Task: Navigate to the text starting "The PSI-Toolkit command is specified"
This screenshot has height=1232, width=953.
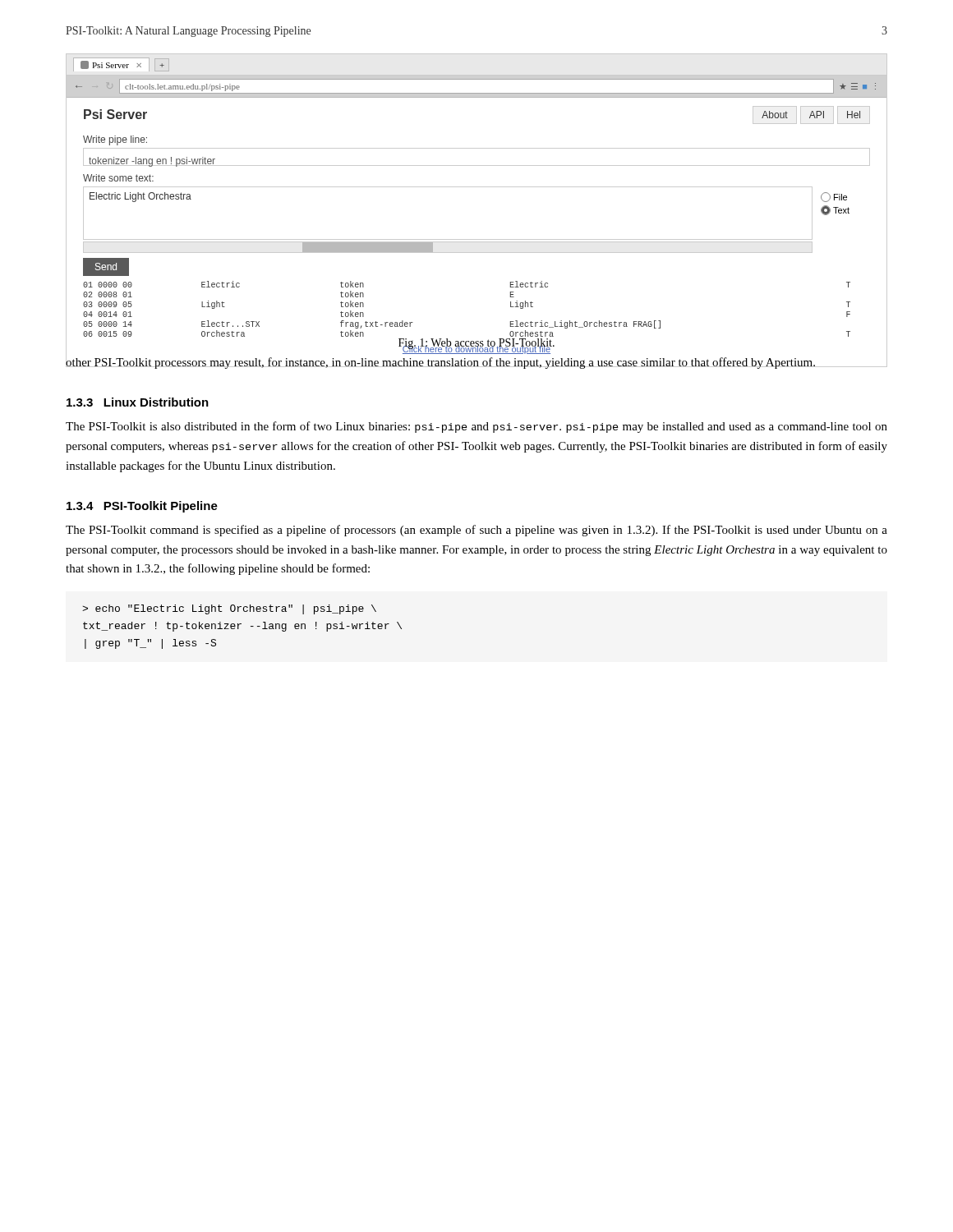Action: coord(476,549)
